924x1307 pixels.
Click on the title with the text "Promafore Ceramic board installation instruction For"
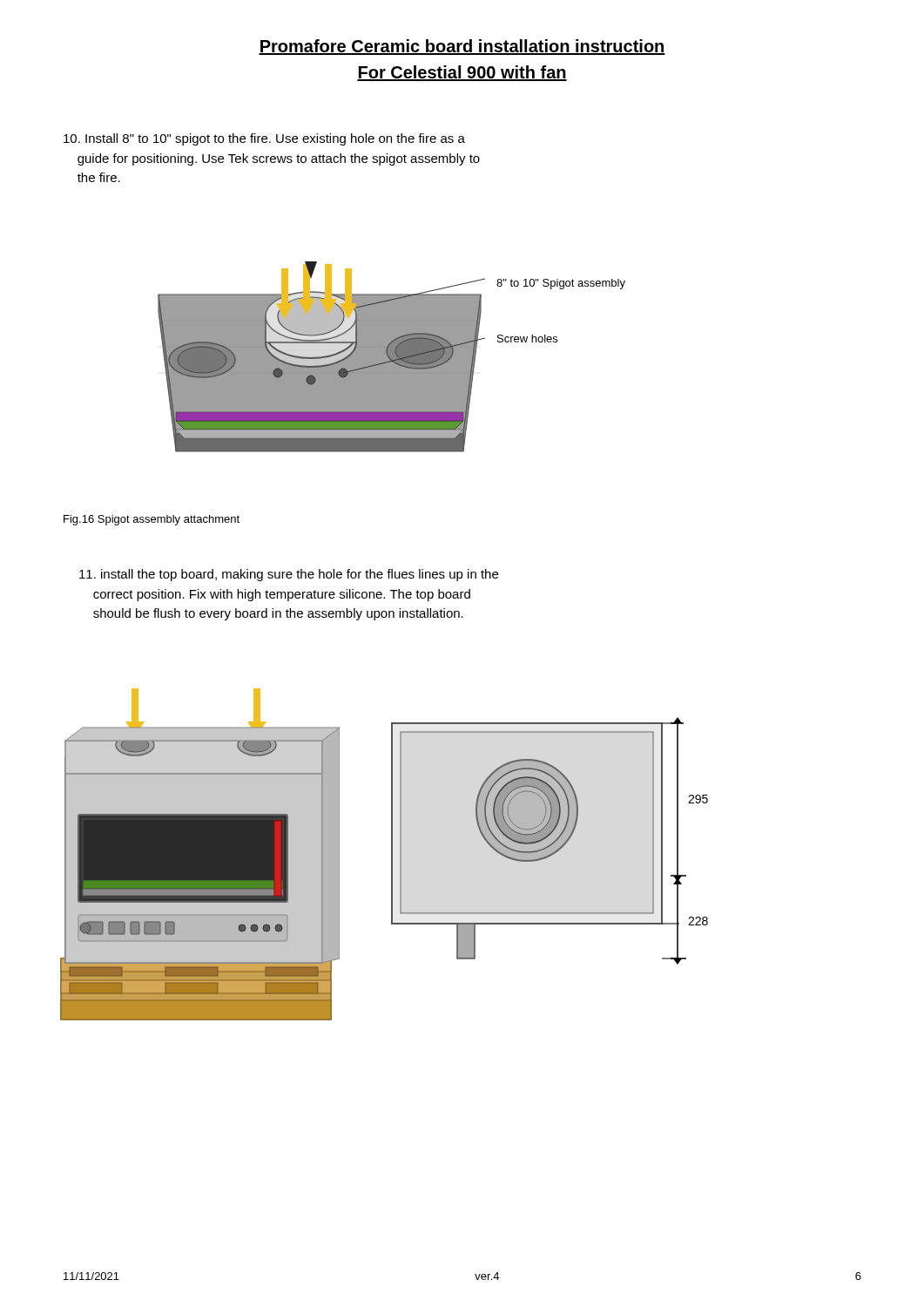(462, 59)
